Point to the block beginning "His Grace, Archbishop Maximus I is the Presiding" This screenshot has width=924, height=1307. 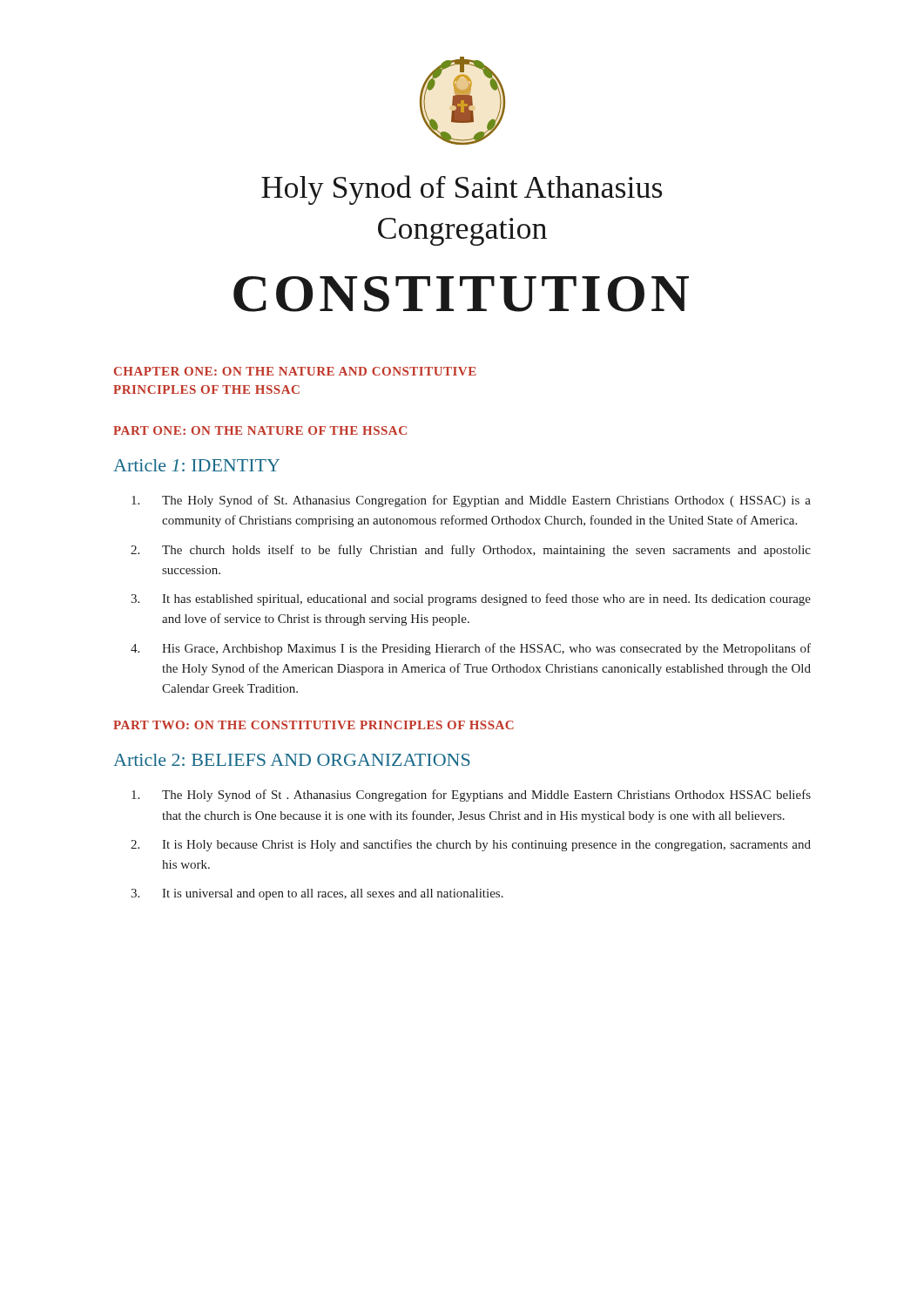click(486, 669)
